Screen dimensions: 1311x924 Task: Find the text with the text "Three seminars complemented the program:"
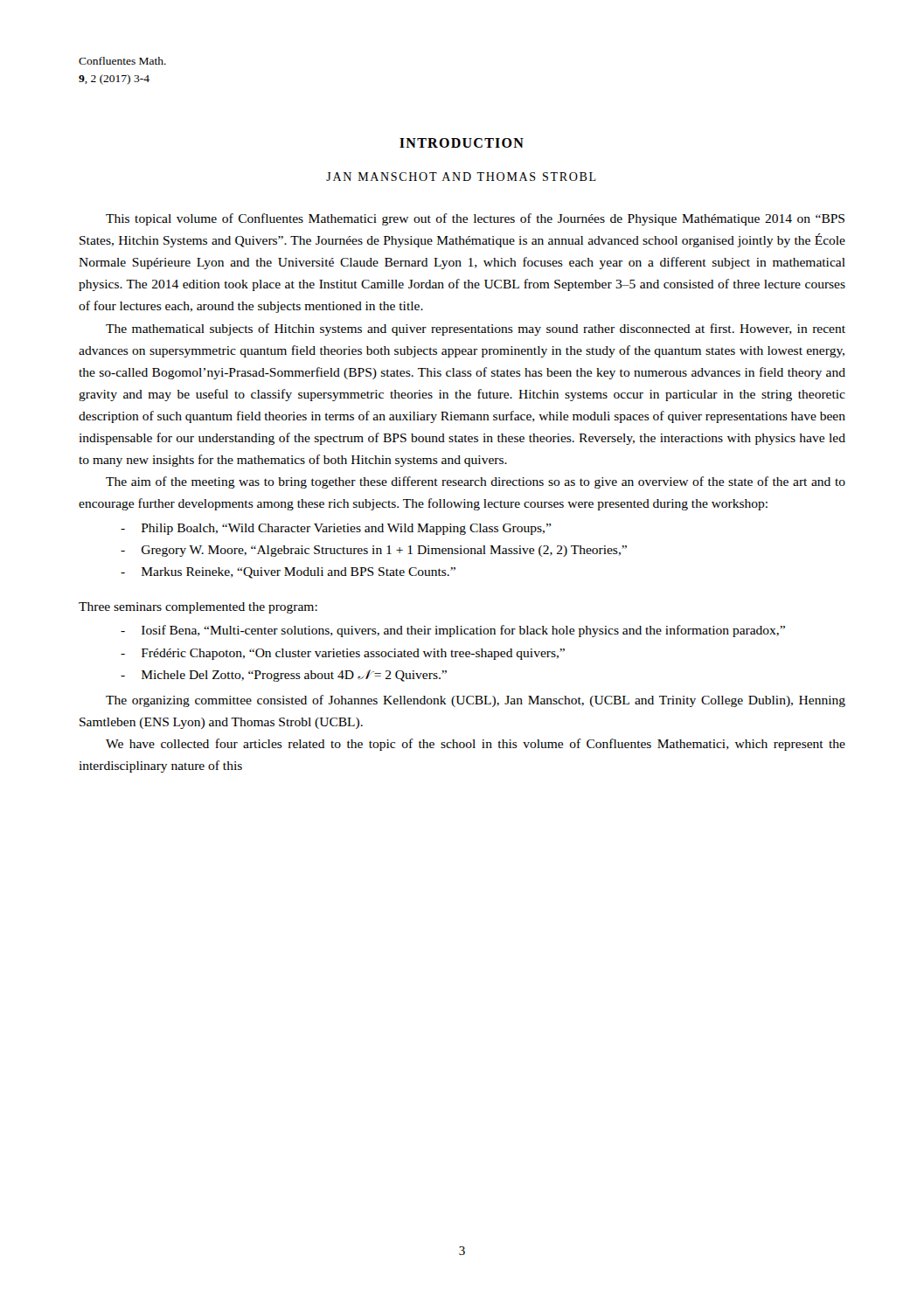(198, 606)
